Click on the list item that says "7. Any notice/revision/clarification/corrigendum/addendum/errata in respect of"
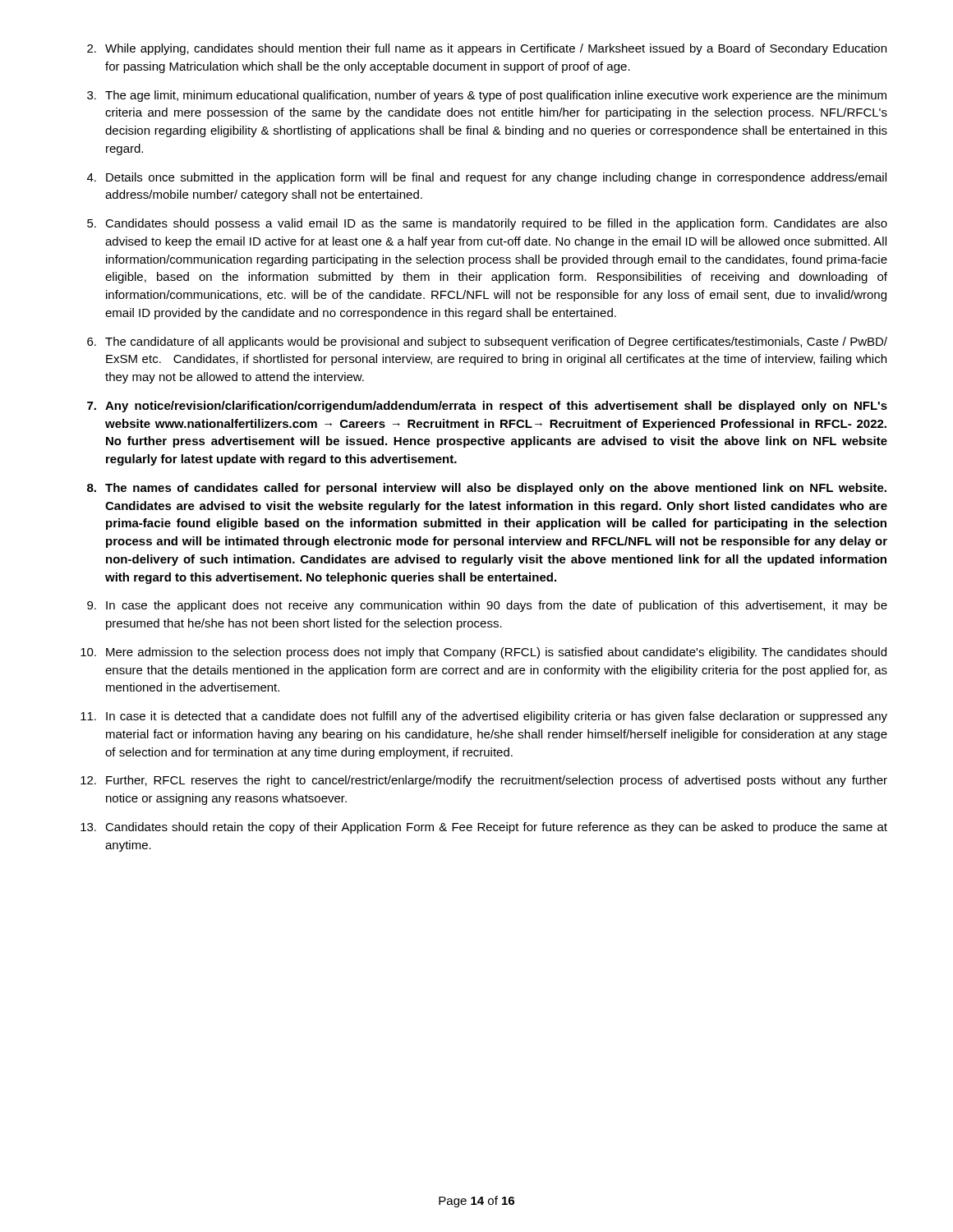Image resolution: width=953 pixels, height=1232 pixels. click(x=476, y=432)
